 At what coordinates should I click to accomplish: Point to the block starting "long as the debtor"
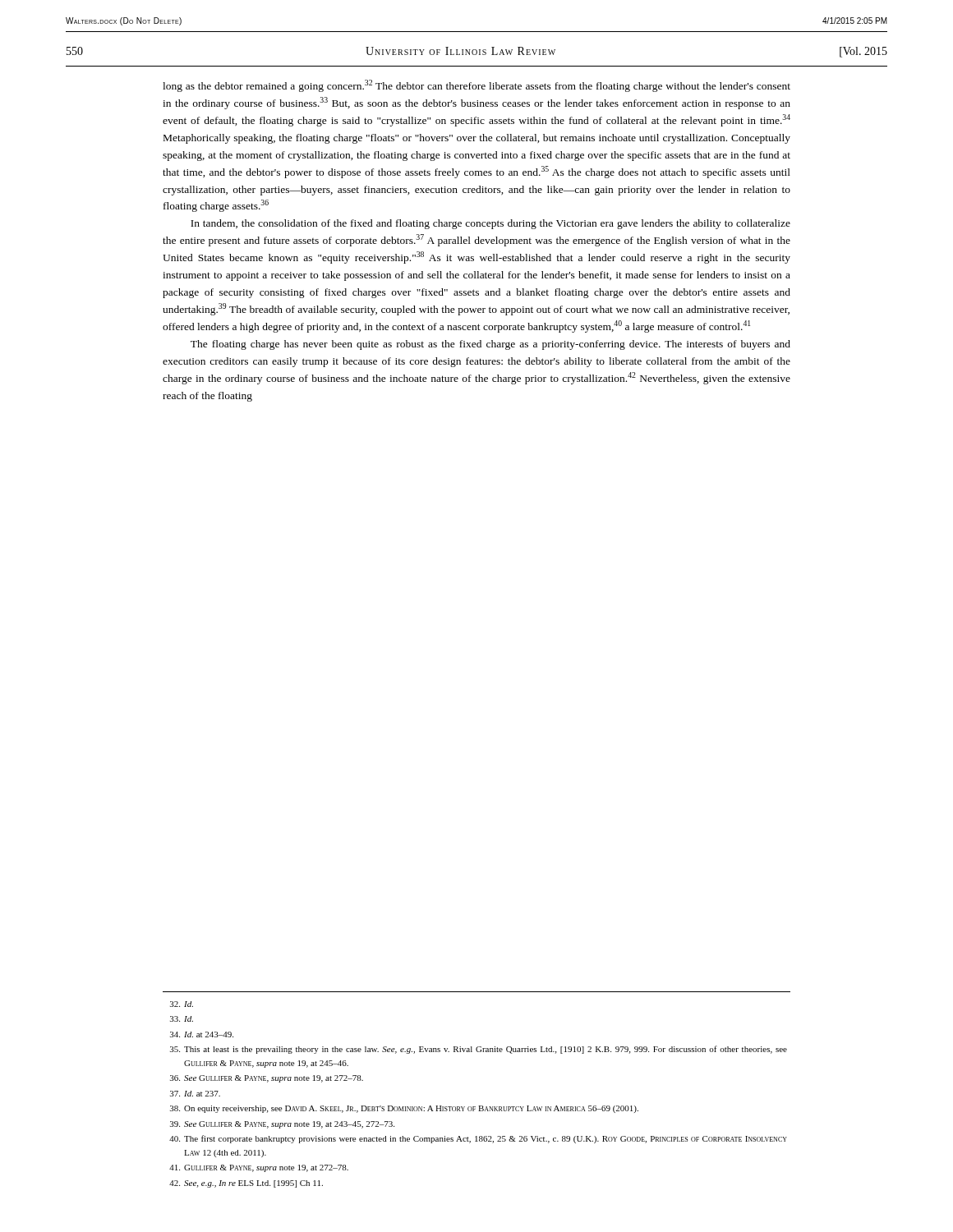(476, 241)
